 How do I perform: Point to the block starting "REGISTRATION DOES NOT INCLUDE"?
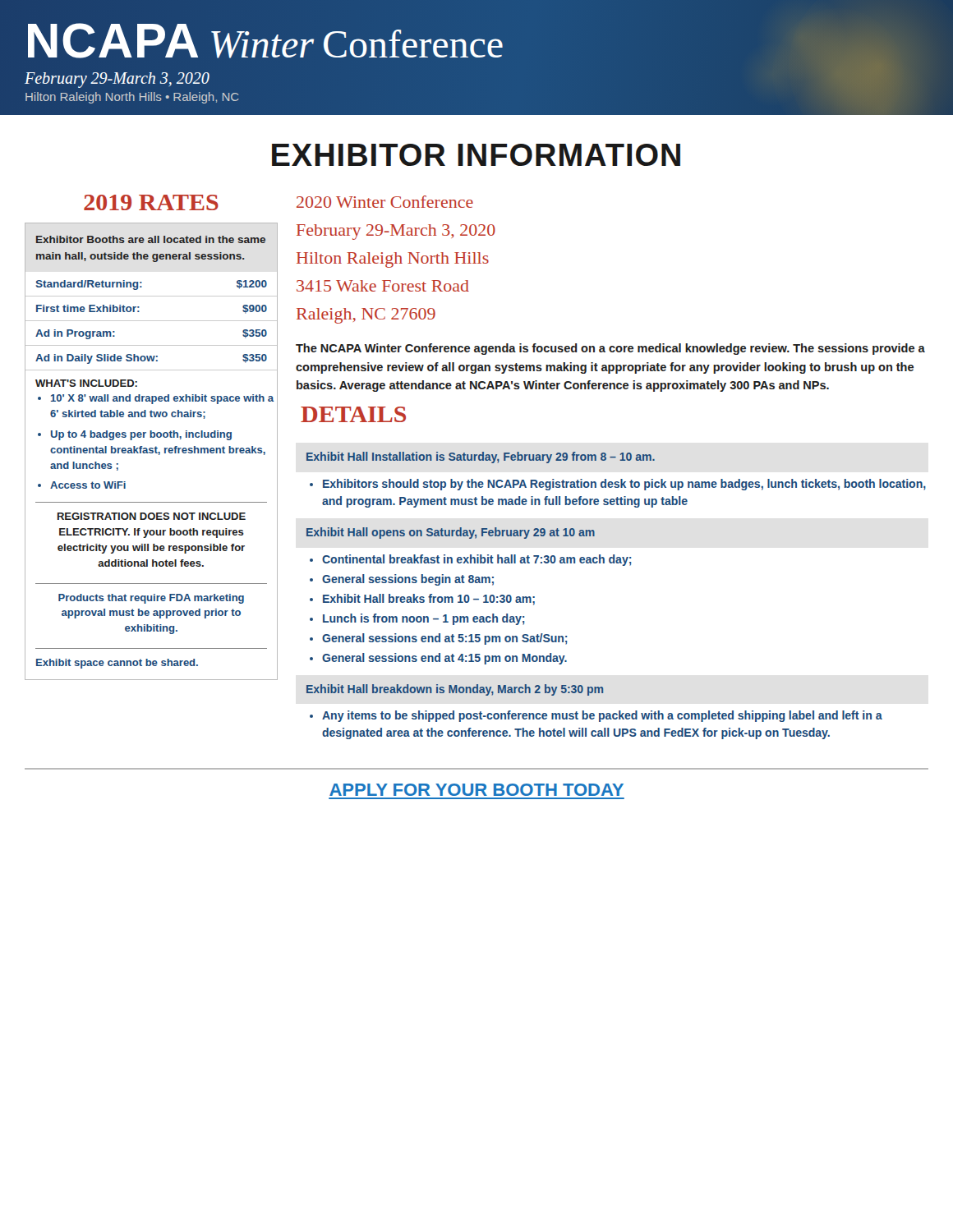(151, 540)
